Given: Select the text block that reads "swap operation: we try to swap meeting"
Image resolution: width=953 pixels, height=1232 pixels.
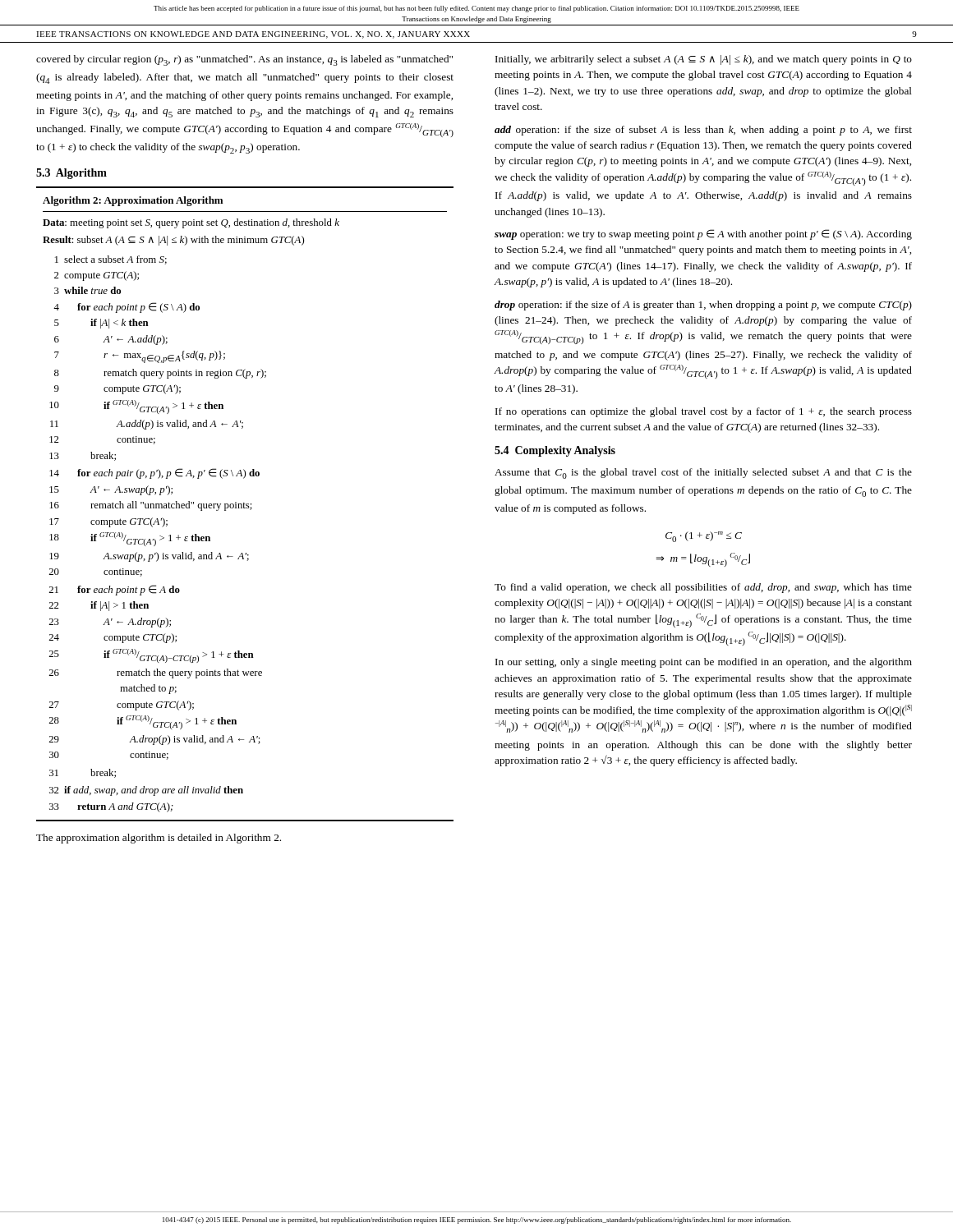Looking at the screenshot, I should tap(703, 257).
